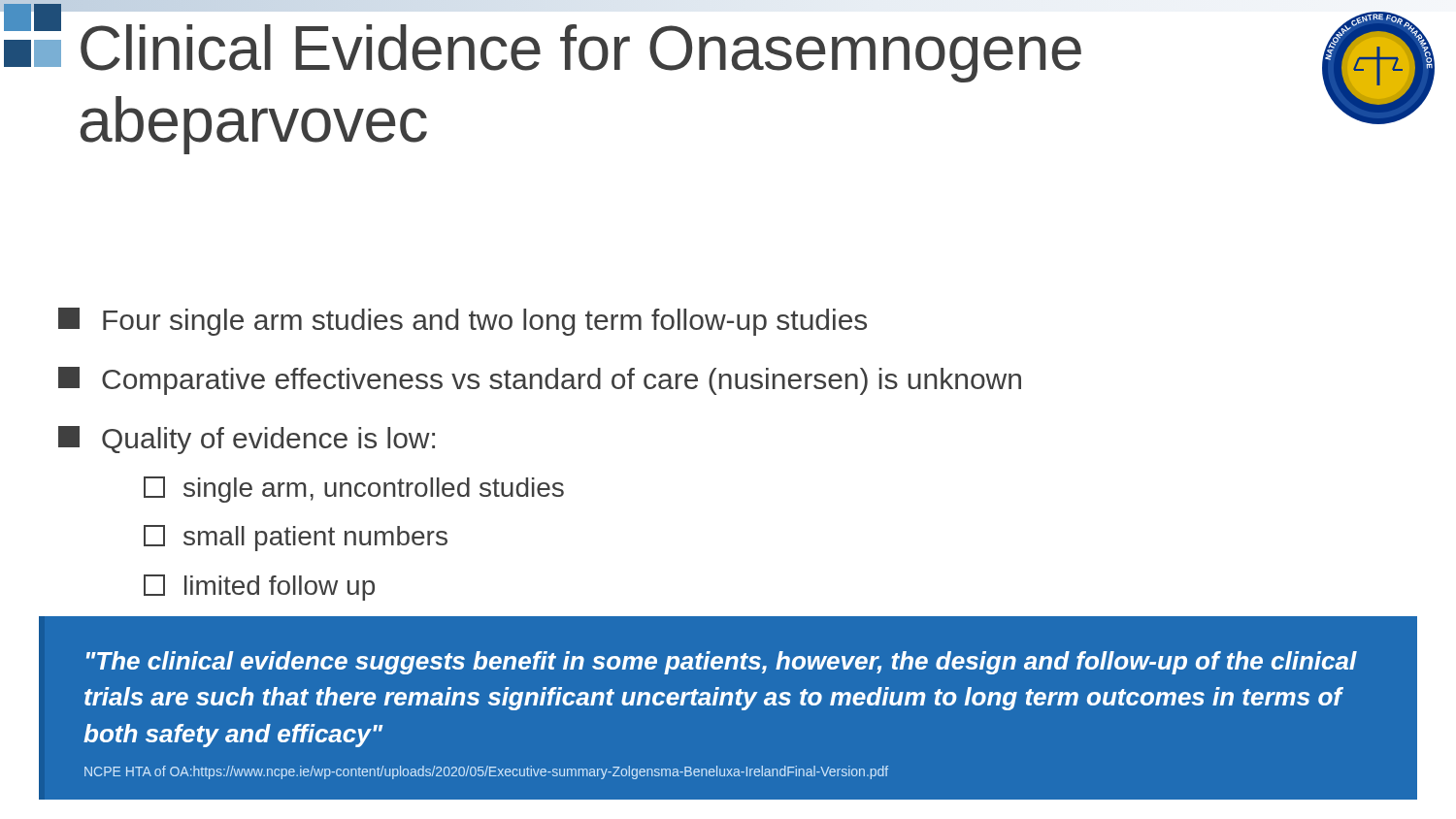
Task: Find the text block starting "limited follow up"
Action: (x=260, y=586)
